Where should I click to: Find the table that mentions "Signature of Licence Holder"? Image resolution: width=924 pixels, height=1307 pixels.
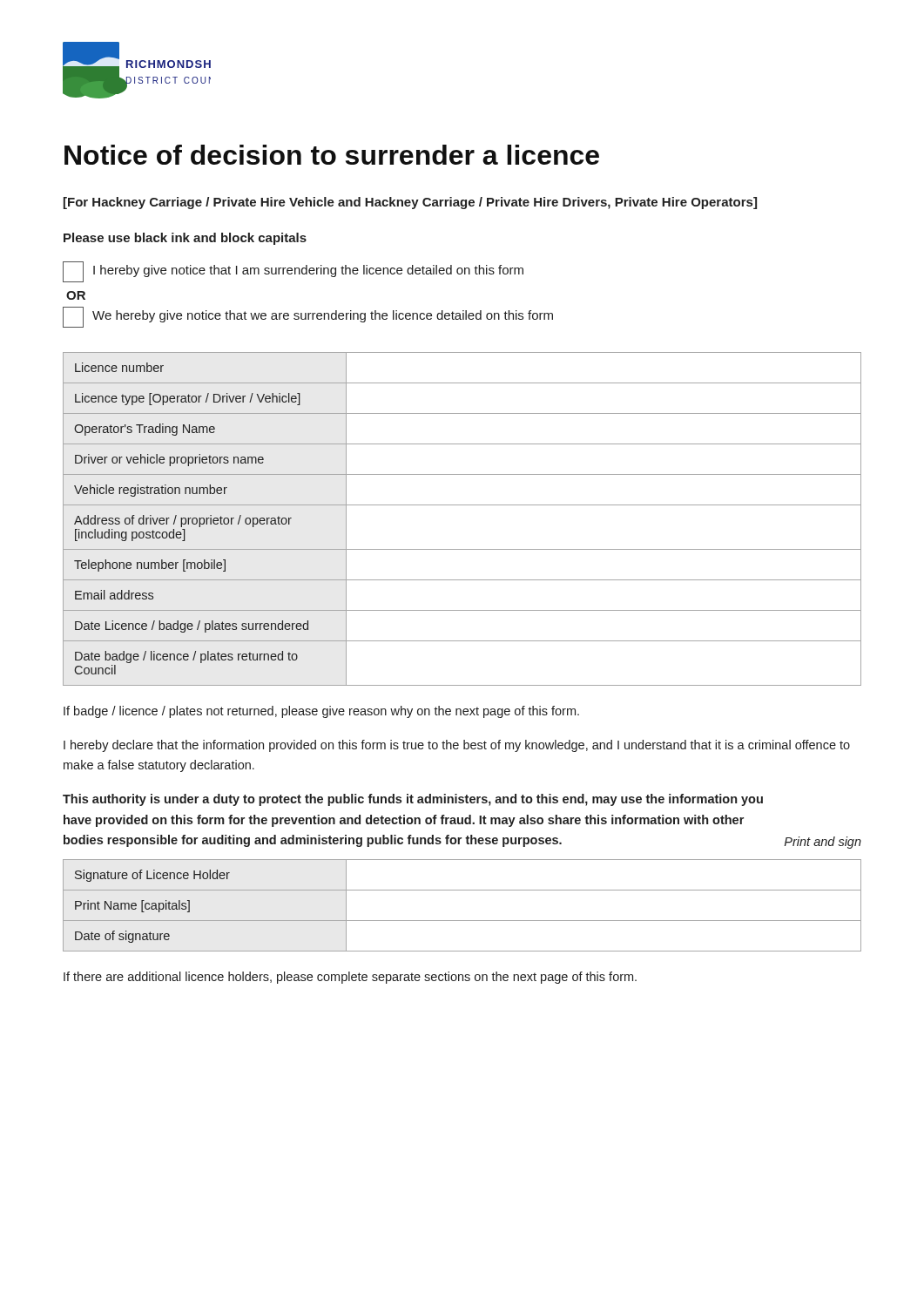(462, 905)
